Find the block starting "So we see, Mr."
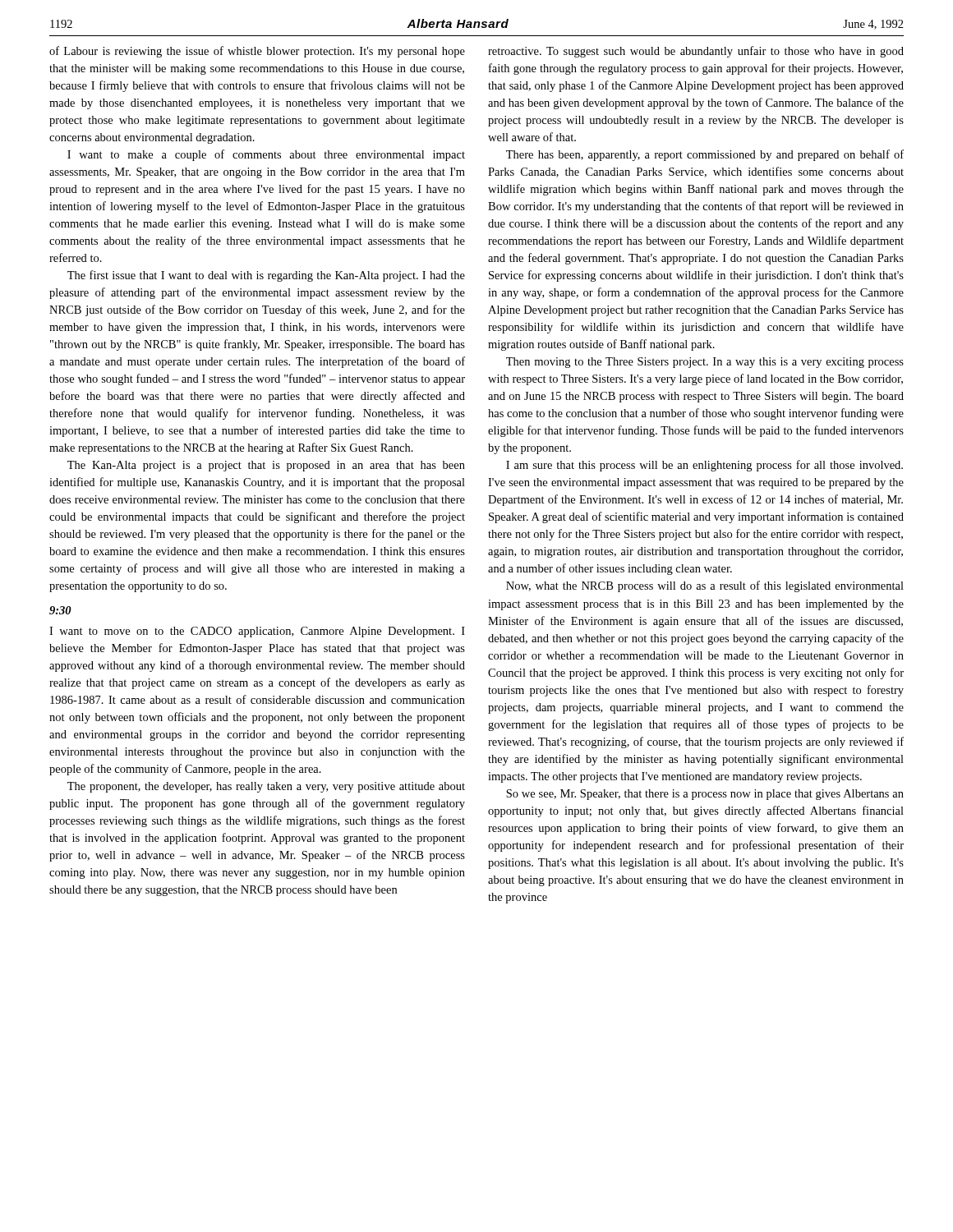 click(696, 845)
